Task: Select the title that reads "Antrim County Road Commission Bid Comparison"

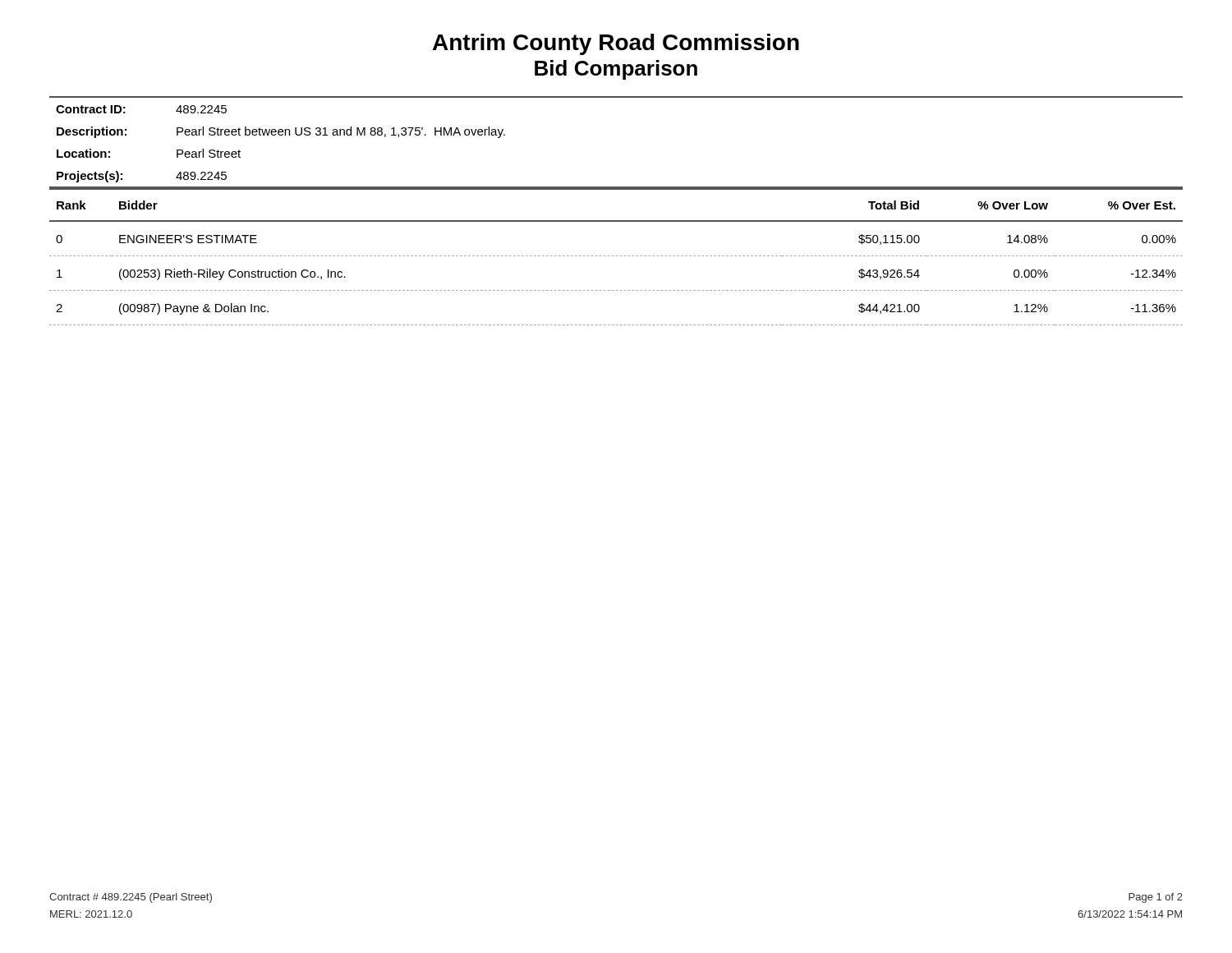Action: pos(616,55)
